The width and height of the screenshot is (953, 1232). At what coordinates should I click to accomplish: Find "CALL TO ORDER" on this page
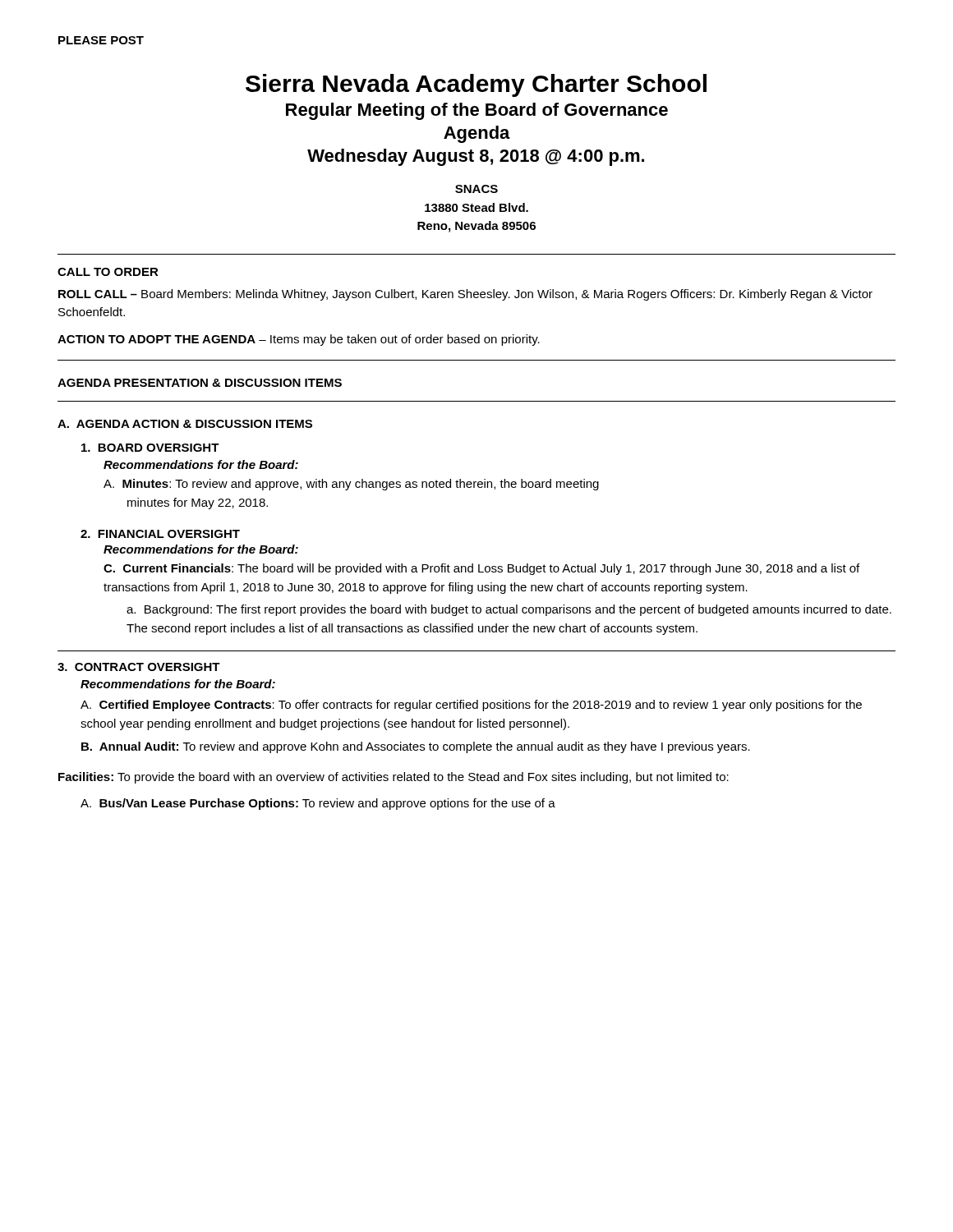(x=108, y=271)
